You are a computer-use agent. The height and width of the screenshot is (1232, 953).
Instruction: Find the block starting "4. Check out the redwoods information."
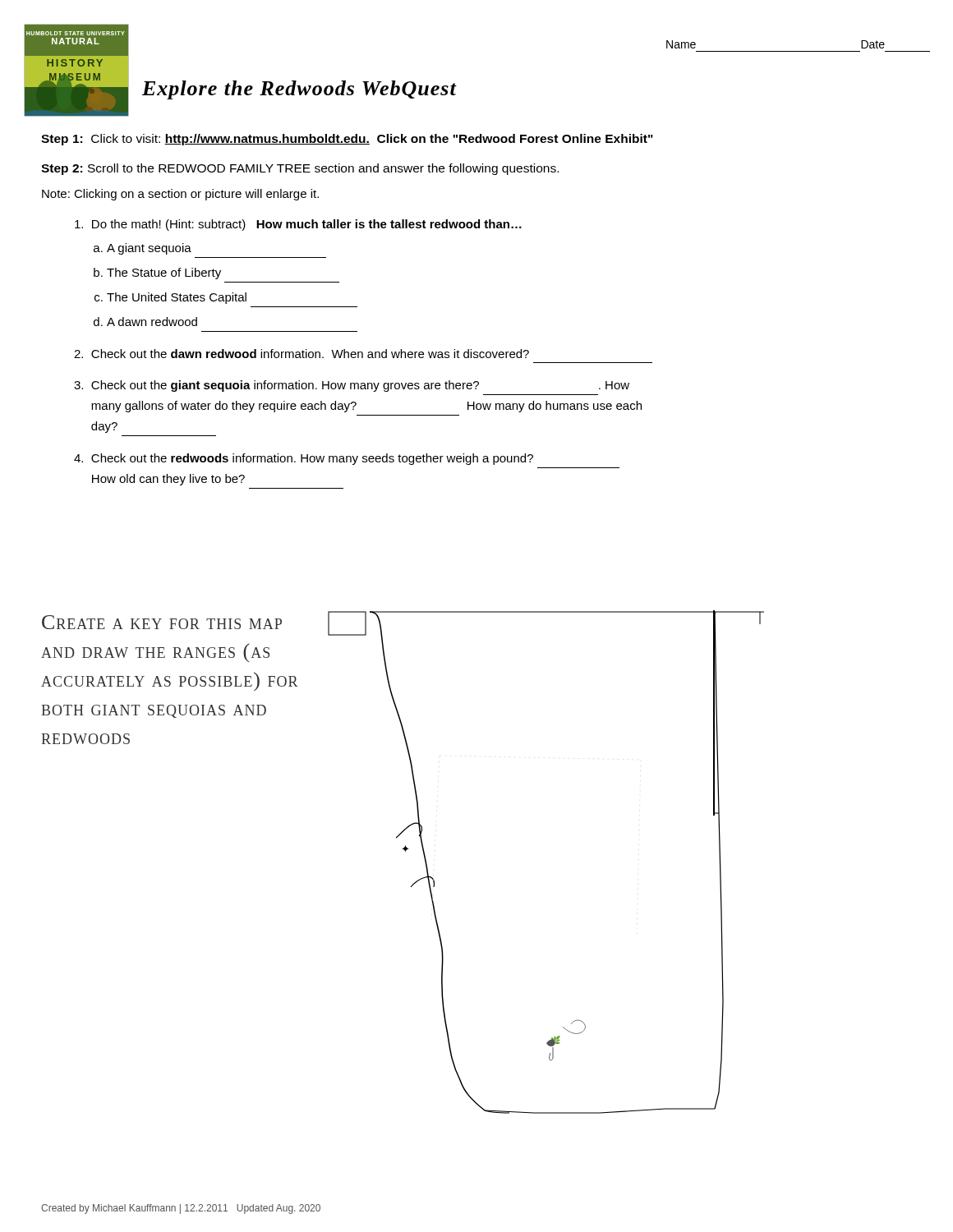pyautogui.click(x=347, y=468)
